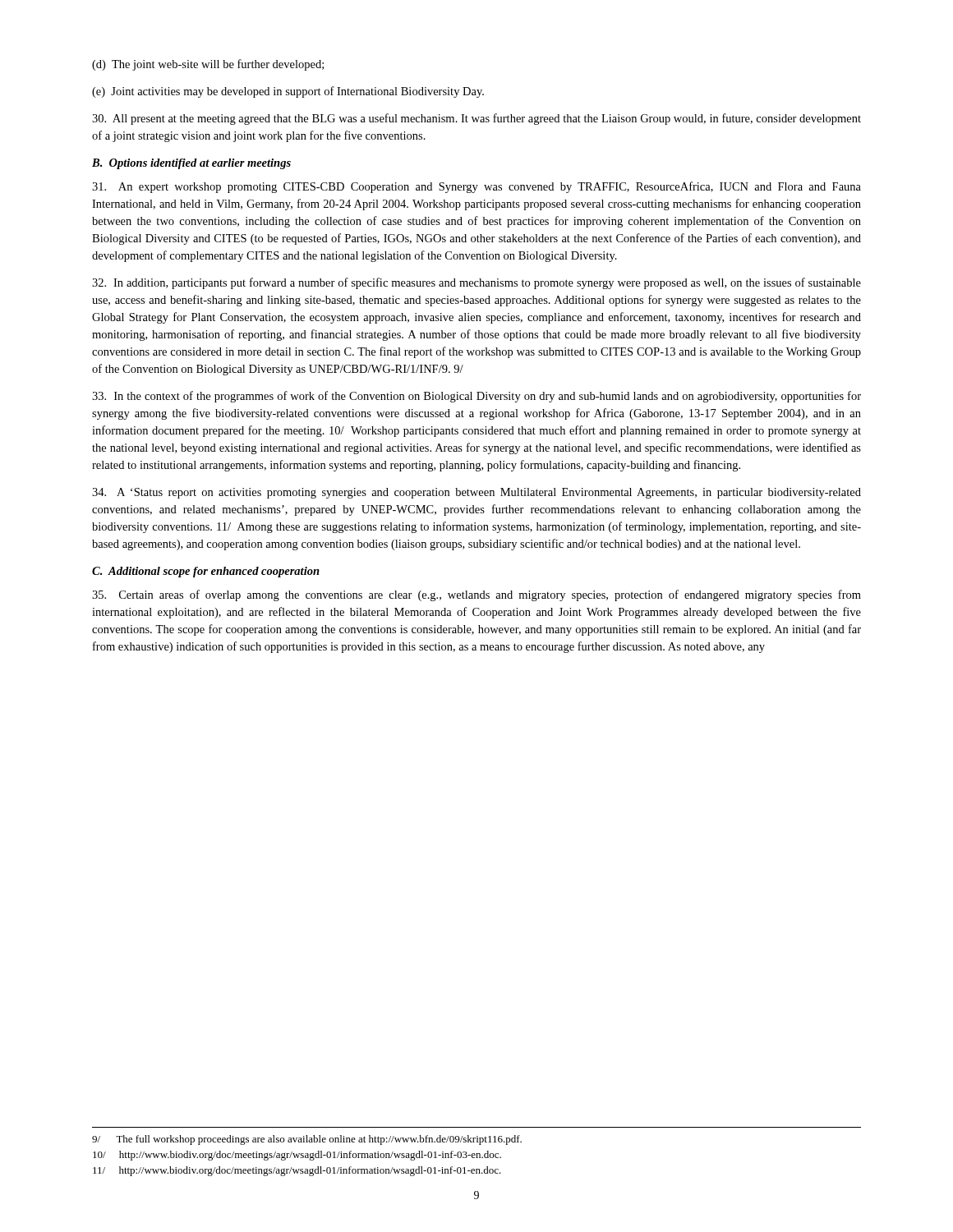Screen dimensions: 1232x953
Task: Point to the text block starting "11/ http://www.biodiv.org/doc/meetings/agr/wsagdl-01/information/wsagdl-01-inf-01-en.doc."
Action: 297,1170
